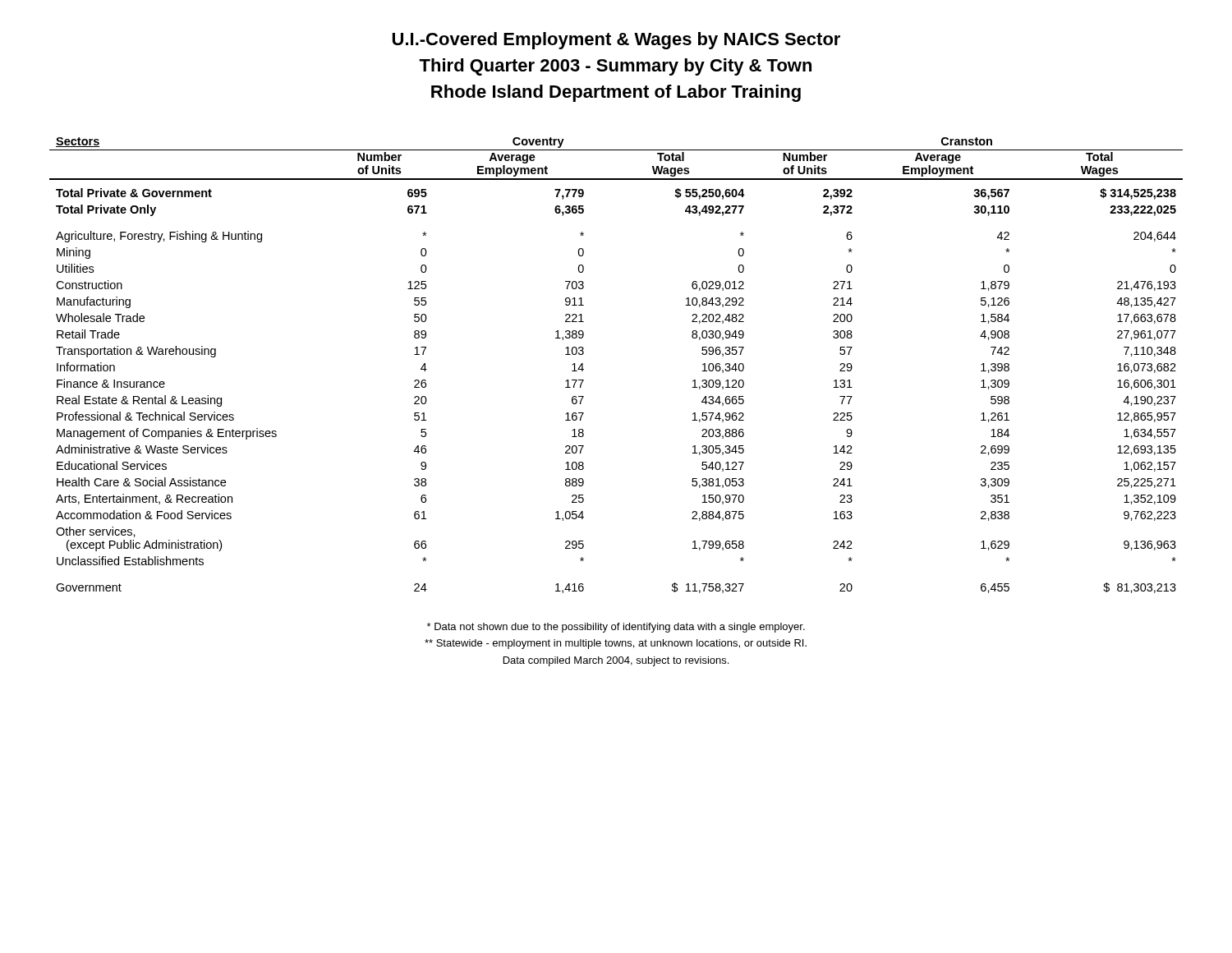The image size is (1232, 953).
Task: Locate the title that opens with "U.I.-Covered Employment & Wages by NAICS Sector"
Action: [616, 66]
